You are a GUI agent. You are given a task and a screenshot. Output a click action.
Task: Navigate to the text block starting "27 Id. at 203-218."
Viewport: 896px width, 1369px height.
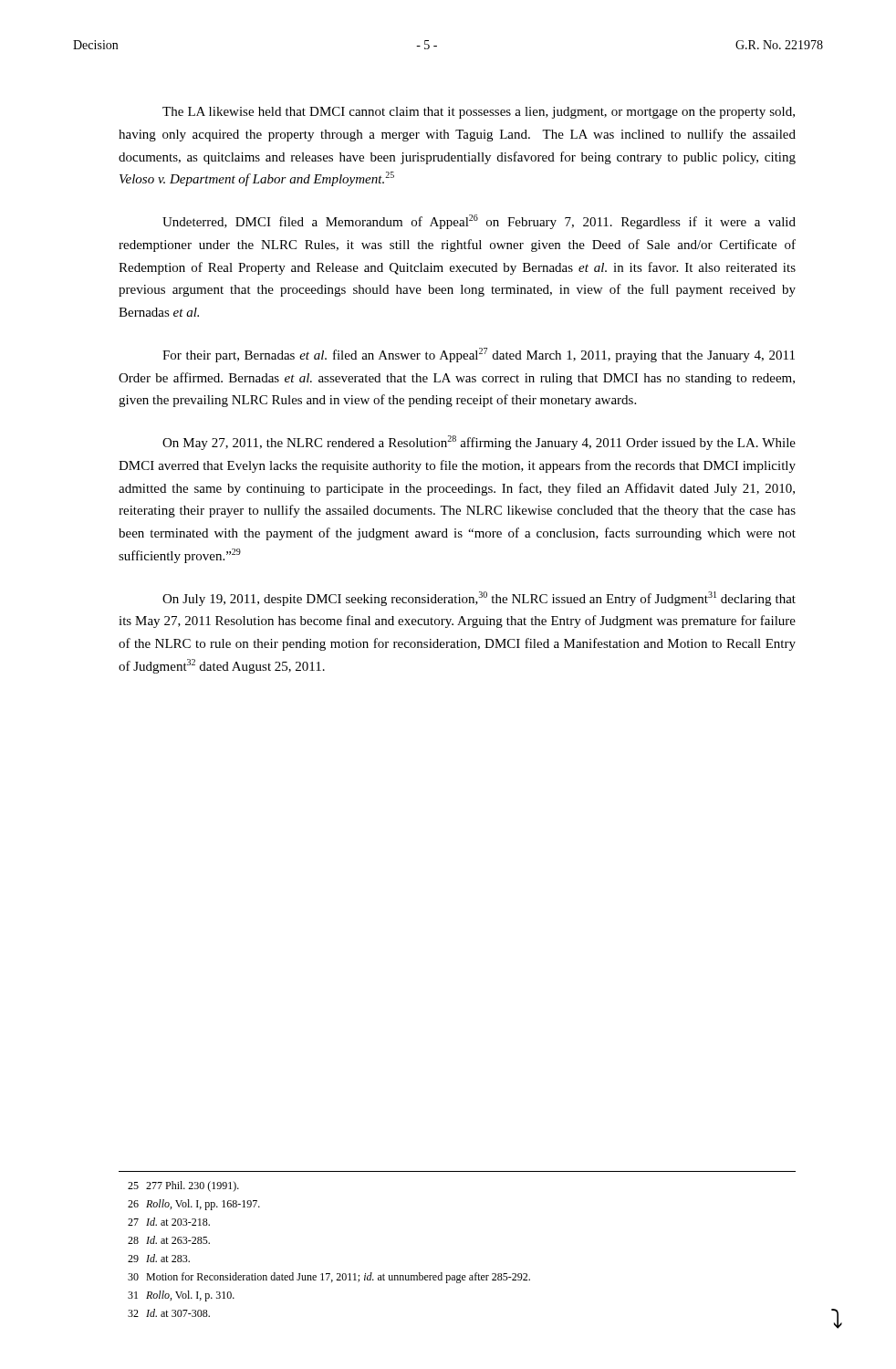[169, 1222]
